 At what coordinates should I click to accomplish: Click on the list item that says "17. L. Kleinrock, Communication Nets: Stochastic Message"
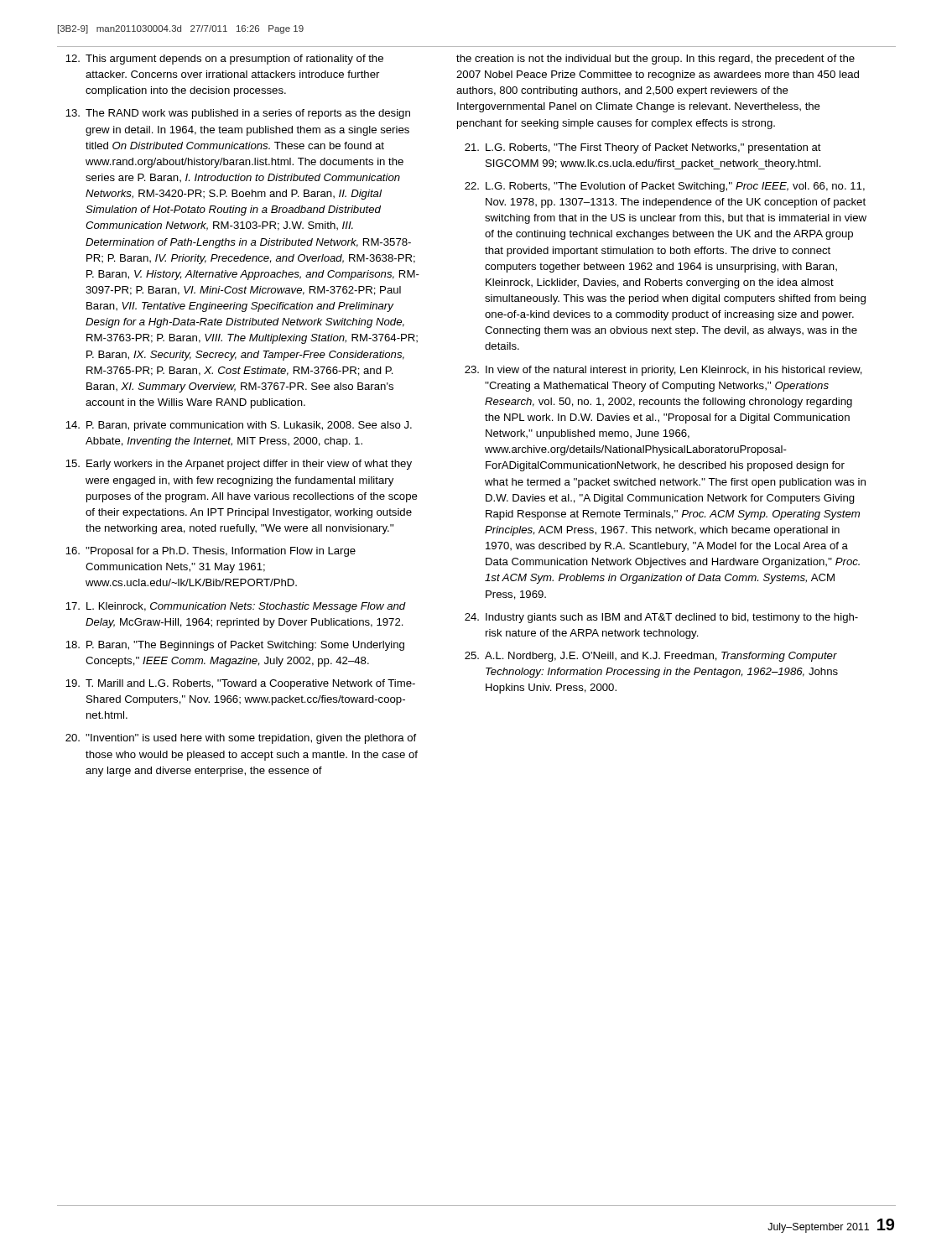[x=242, y=614]
